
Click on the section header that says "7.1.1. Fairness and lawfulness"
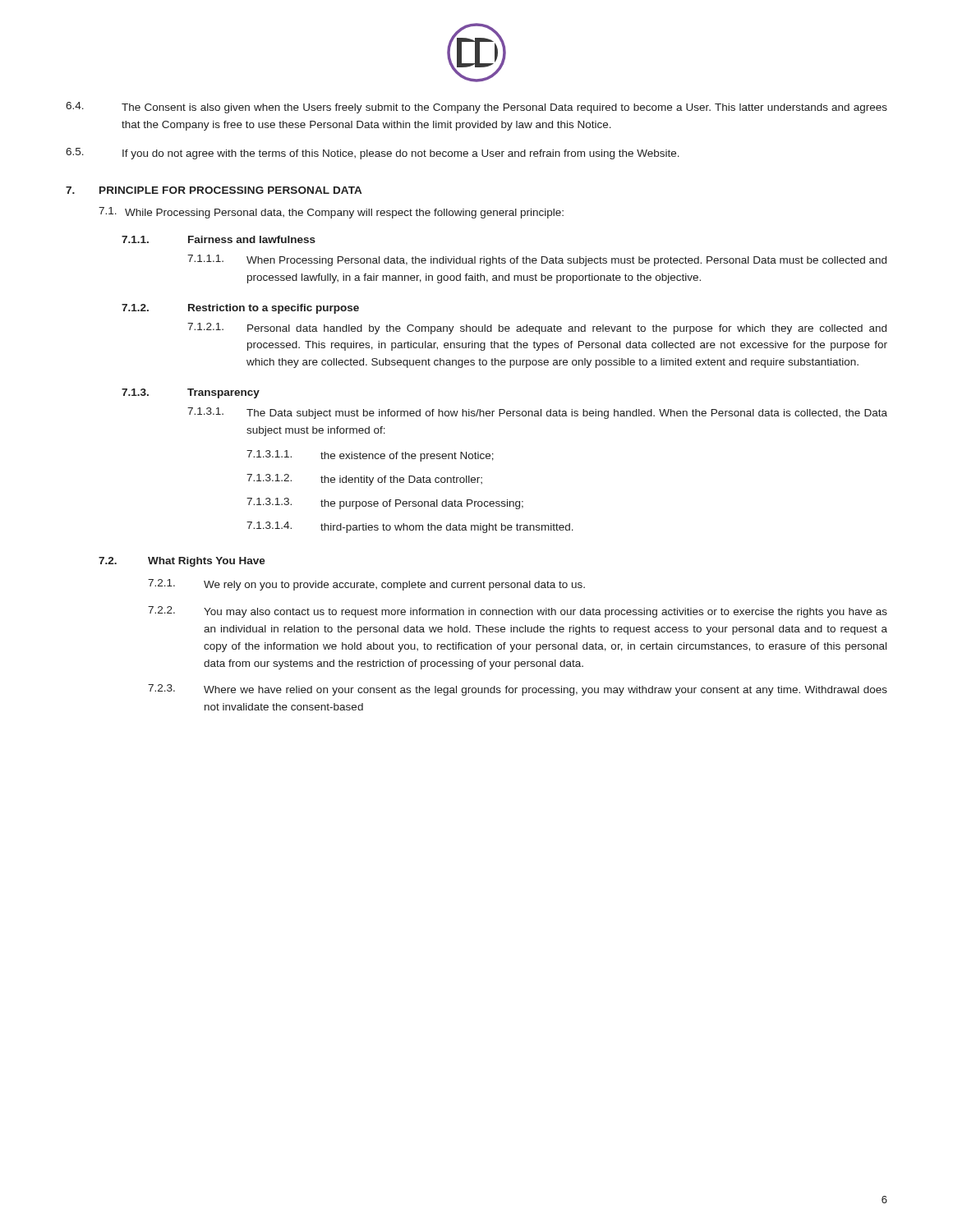click(x=219, y=239)
